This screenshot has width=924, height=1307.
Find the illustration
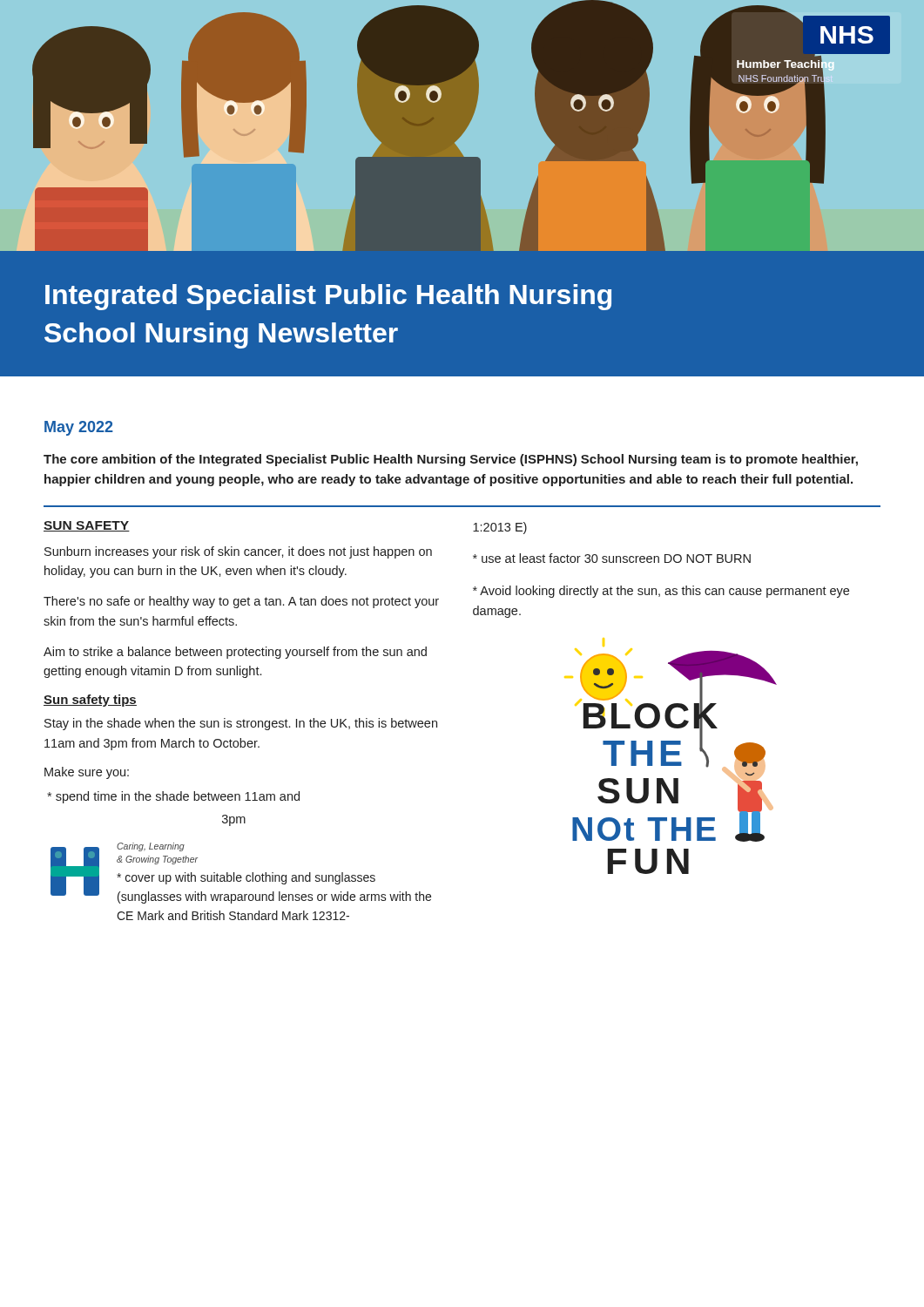[676, 759]
